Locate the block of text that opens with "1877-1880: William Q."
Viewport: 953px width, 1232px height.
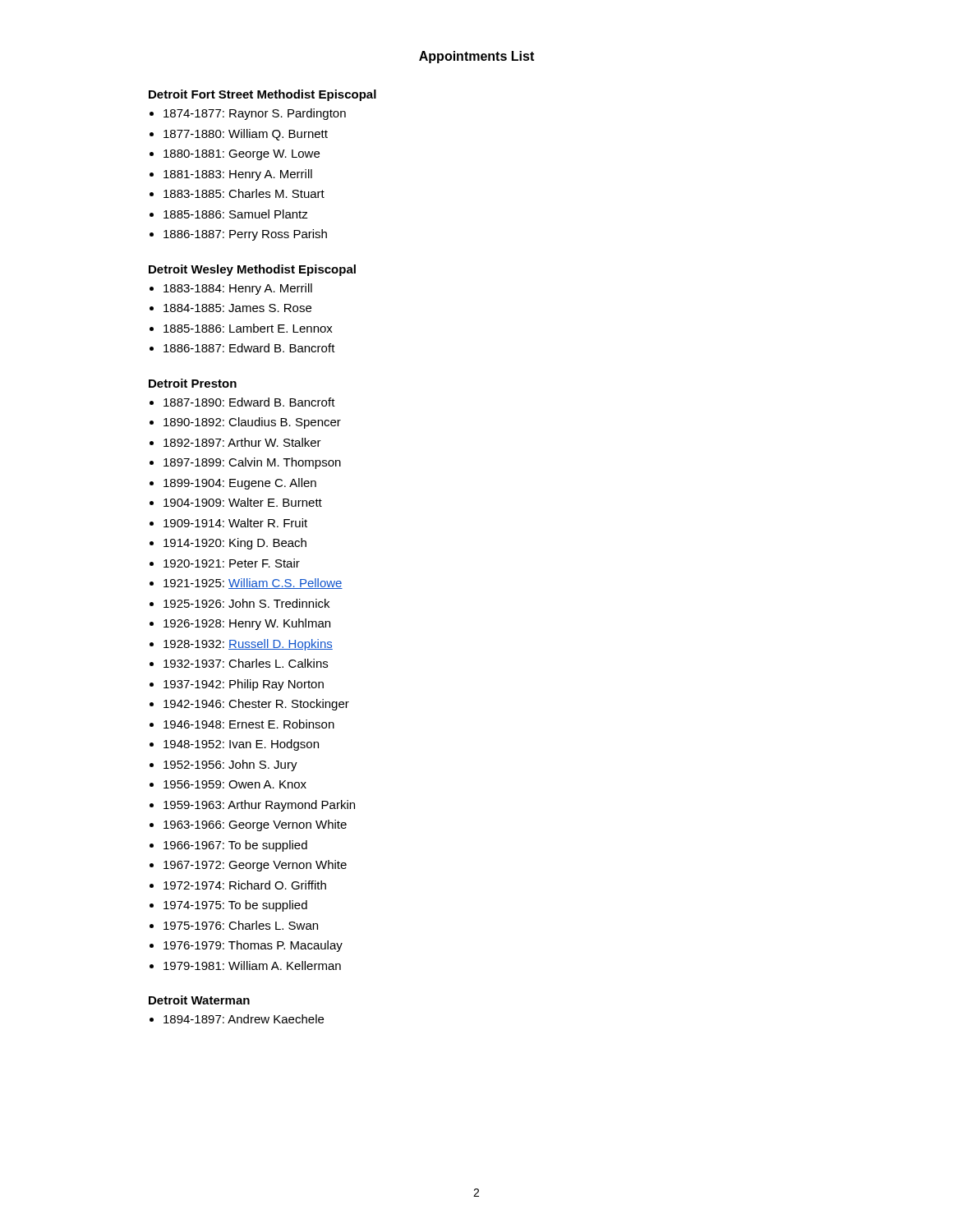pos(245,133)
